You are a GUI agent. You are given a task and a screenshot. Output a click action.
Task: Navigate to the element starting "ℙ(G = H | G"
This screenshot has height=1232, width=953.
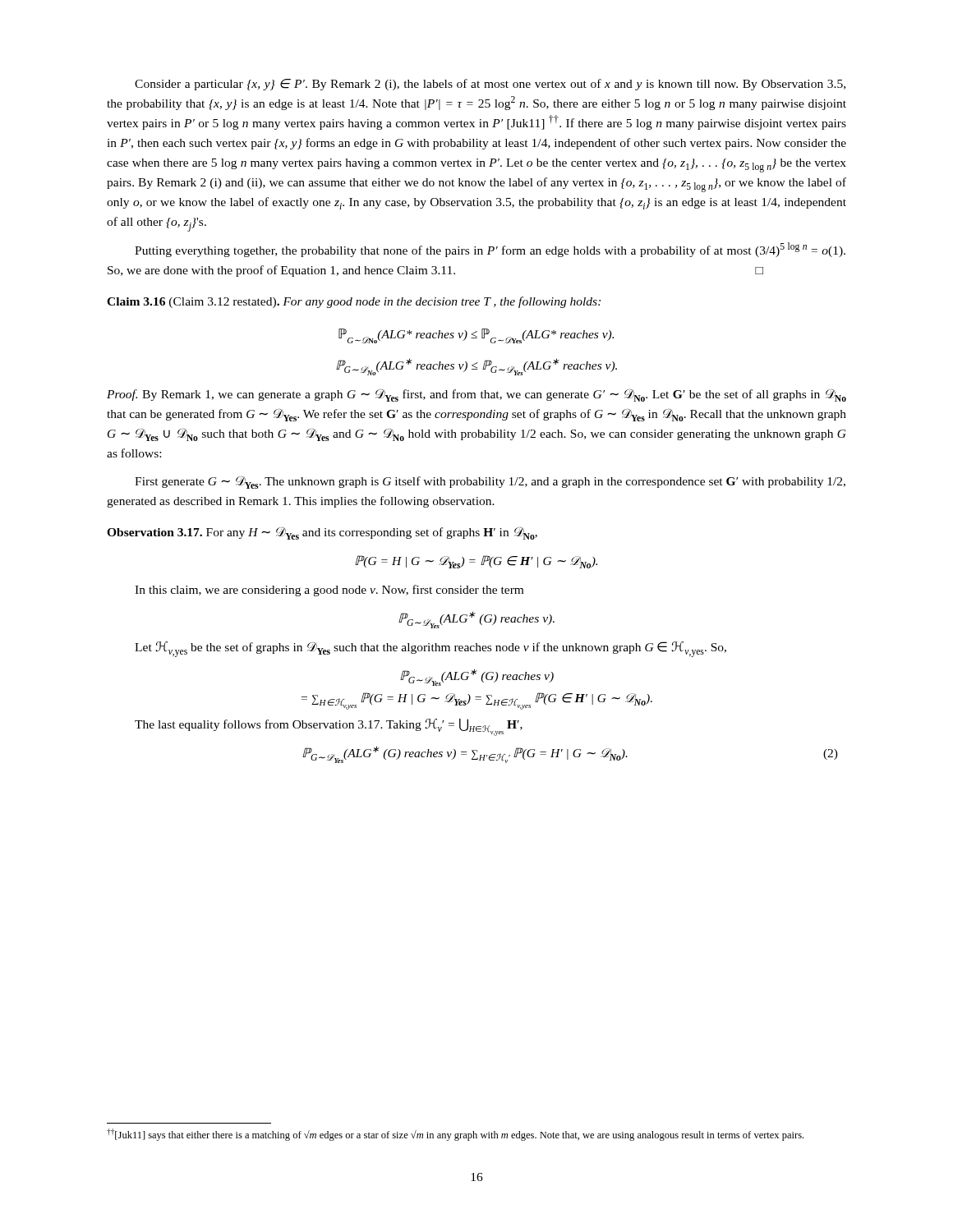(476, 561)
